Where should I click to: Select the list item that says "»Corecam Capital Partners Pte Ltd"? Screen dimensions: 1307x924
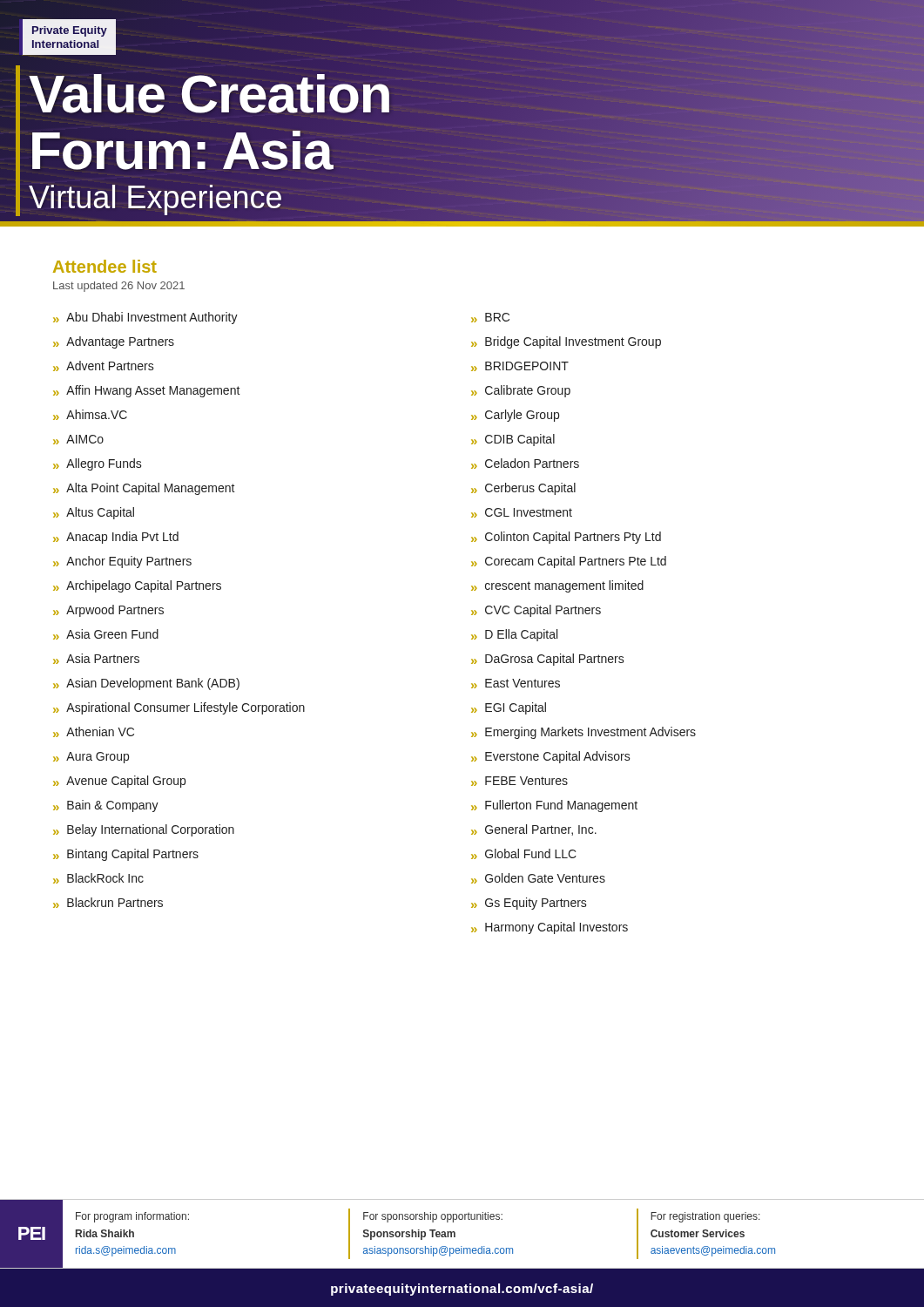tap(671, 562)
